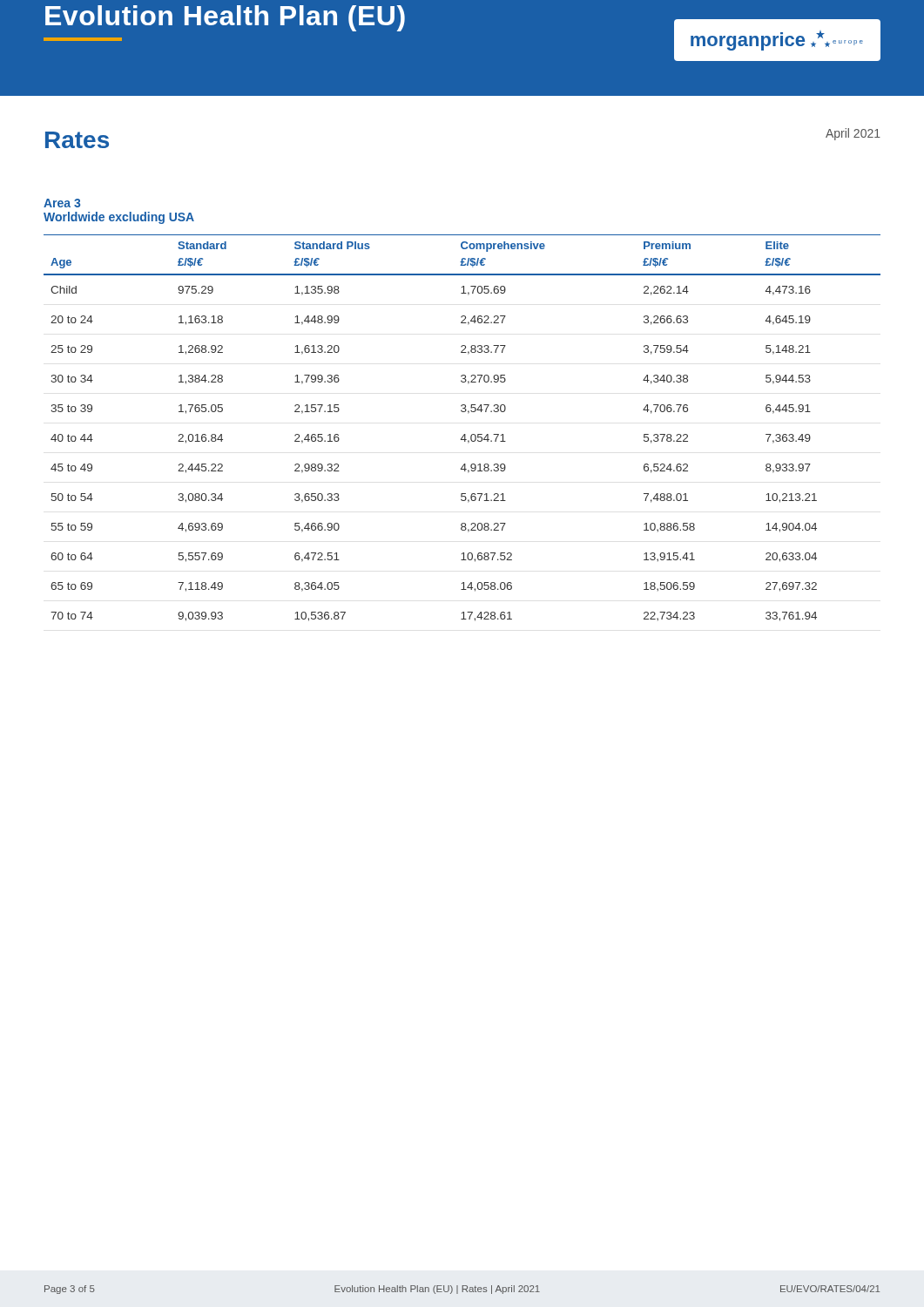Viewport: 924px width, 1307px height.
Task: Click on the text that says "April 2021"
Action: click(x=853, y=133)
